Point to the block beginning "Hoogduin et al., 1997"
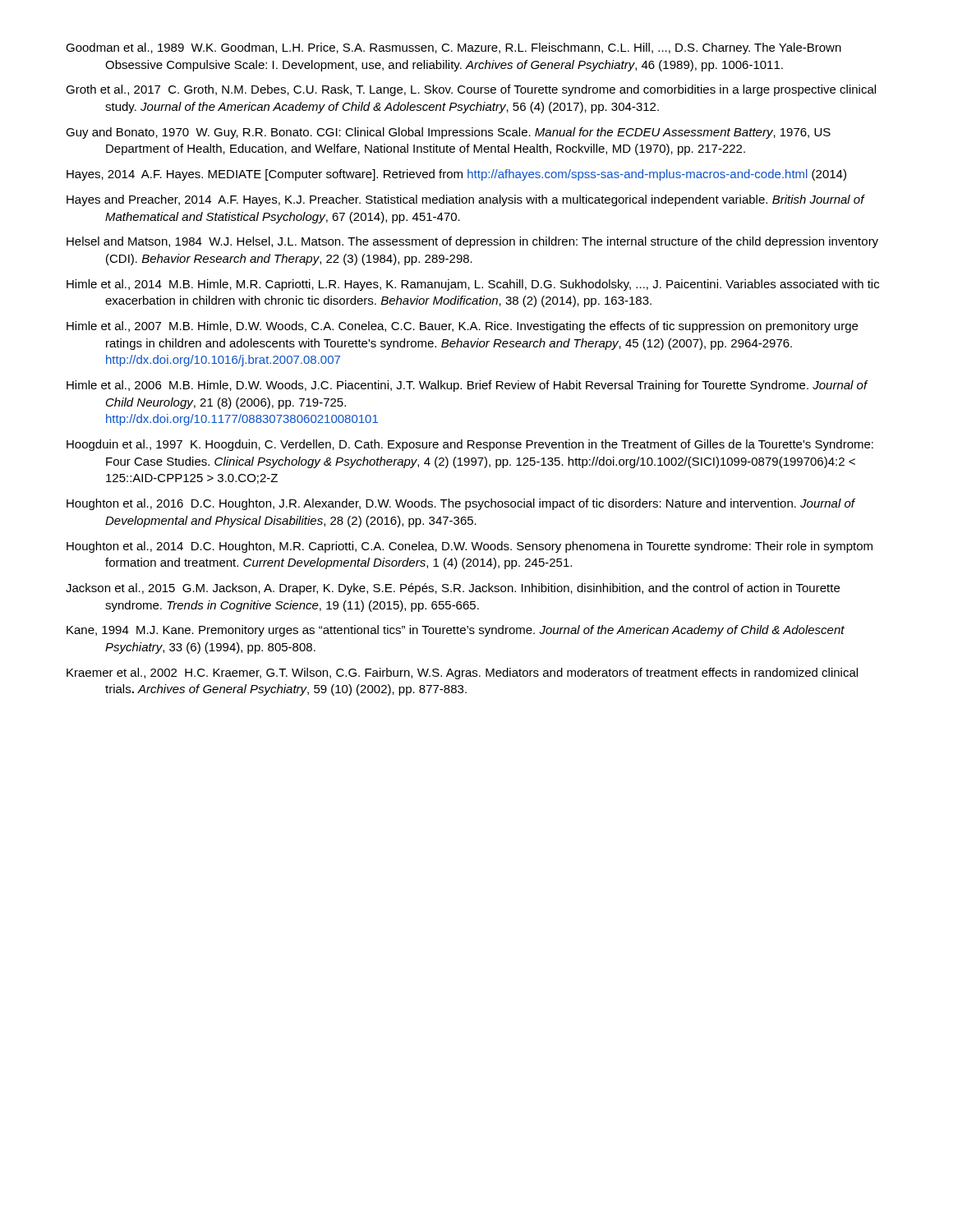953x1232 pixels. [470, 461]
